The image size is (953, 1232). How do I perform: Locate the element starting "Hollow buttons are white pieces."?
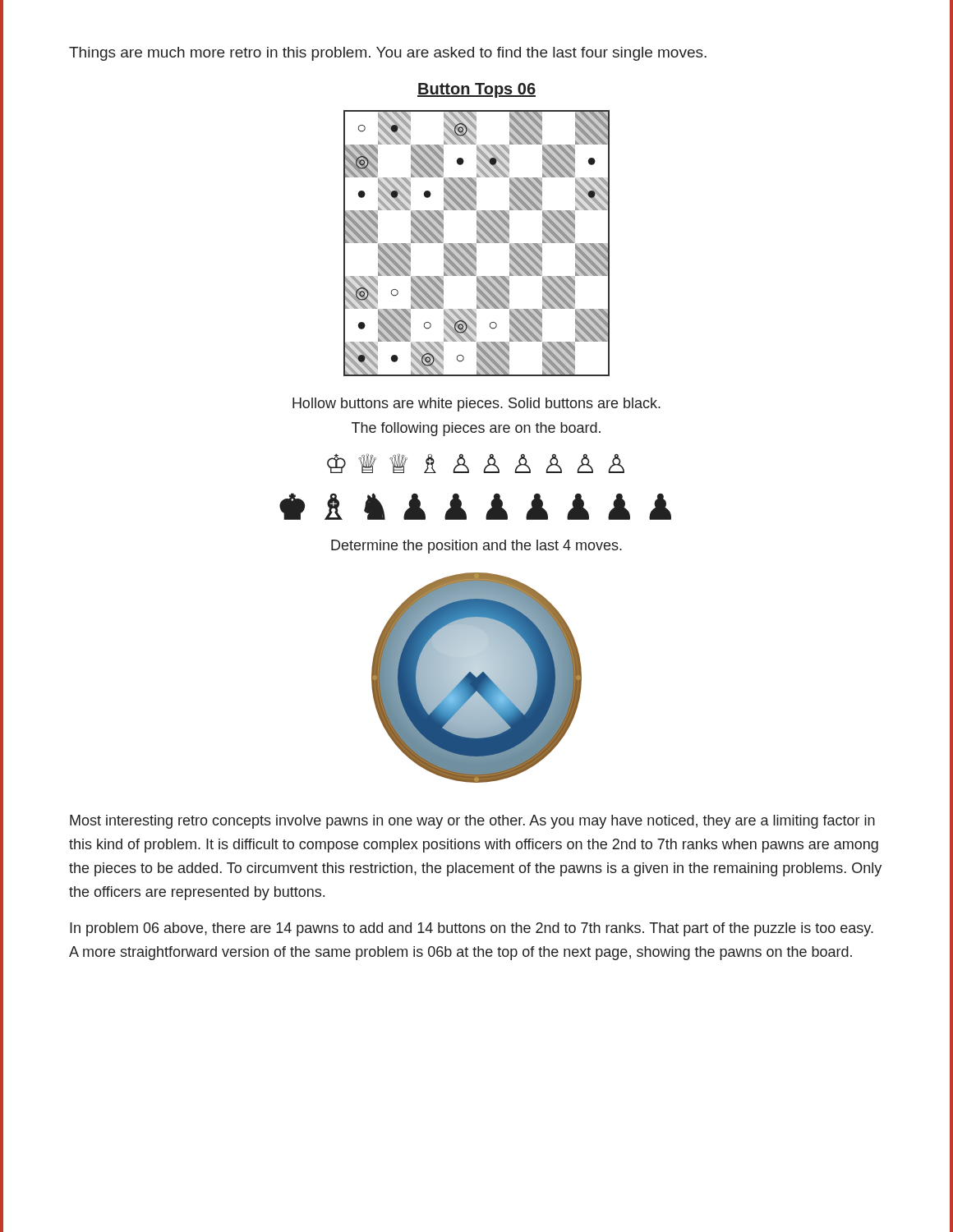click(476, 415)
